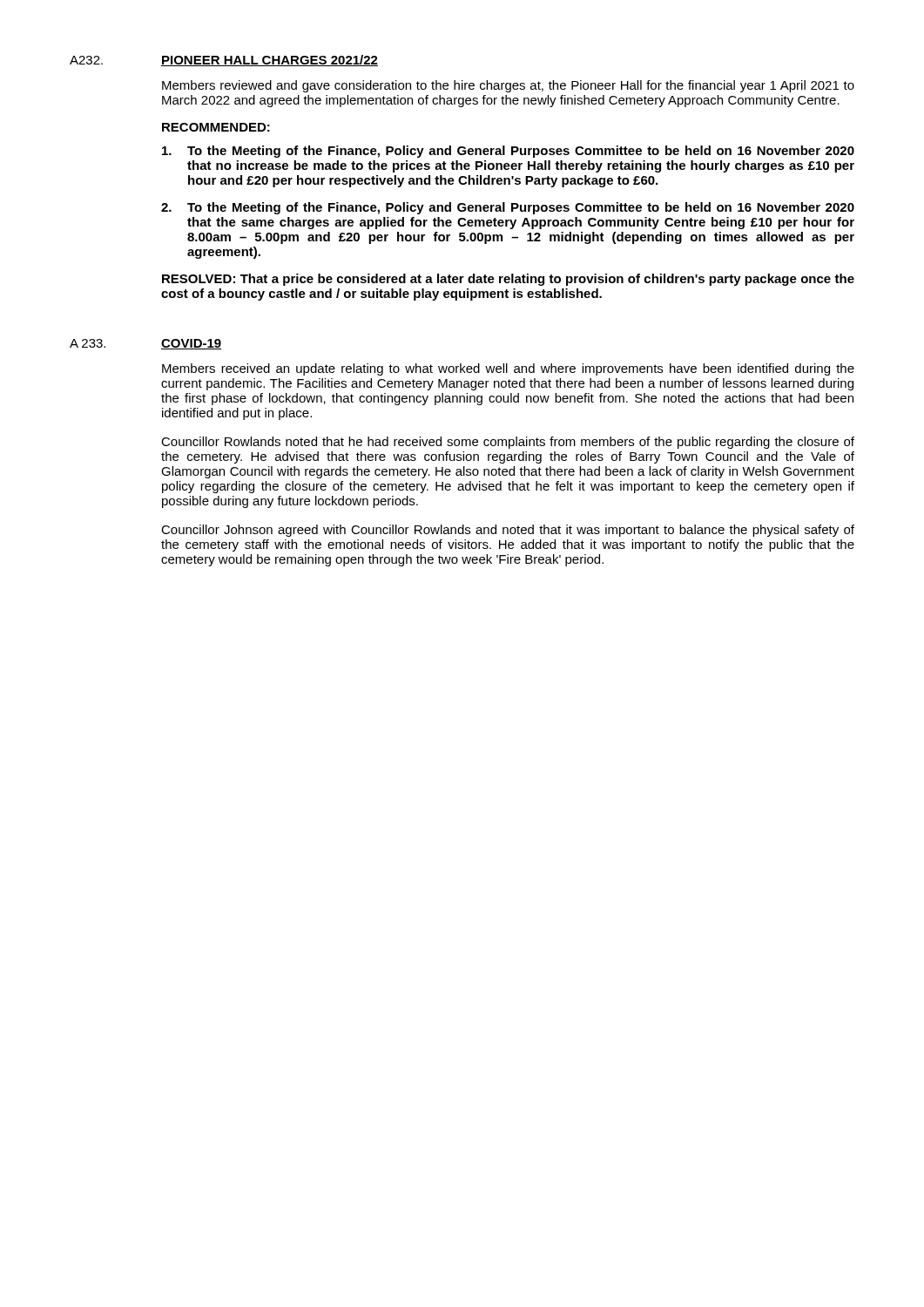This screenshot has height=1307, width=924.
Task: Find the text block containing "Councillor Johnson agreed with Councillor Rowlands and"
Action: (508, 544)
